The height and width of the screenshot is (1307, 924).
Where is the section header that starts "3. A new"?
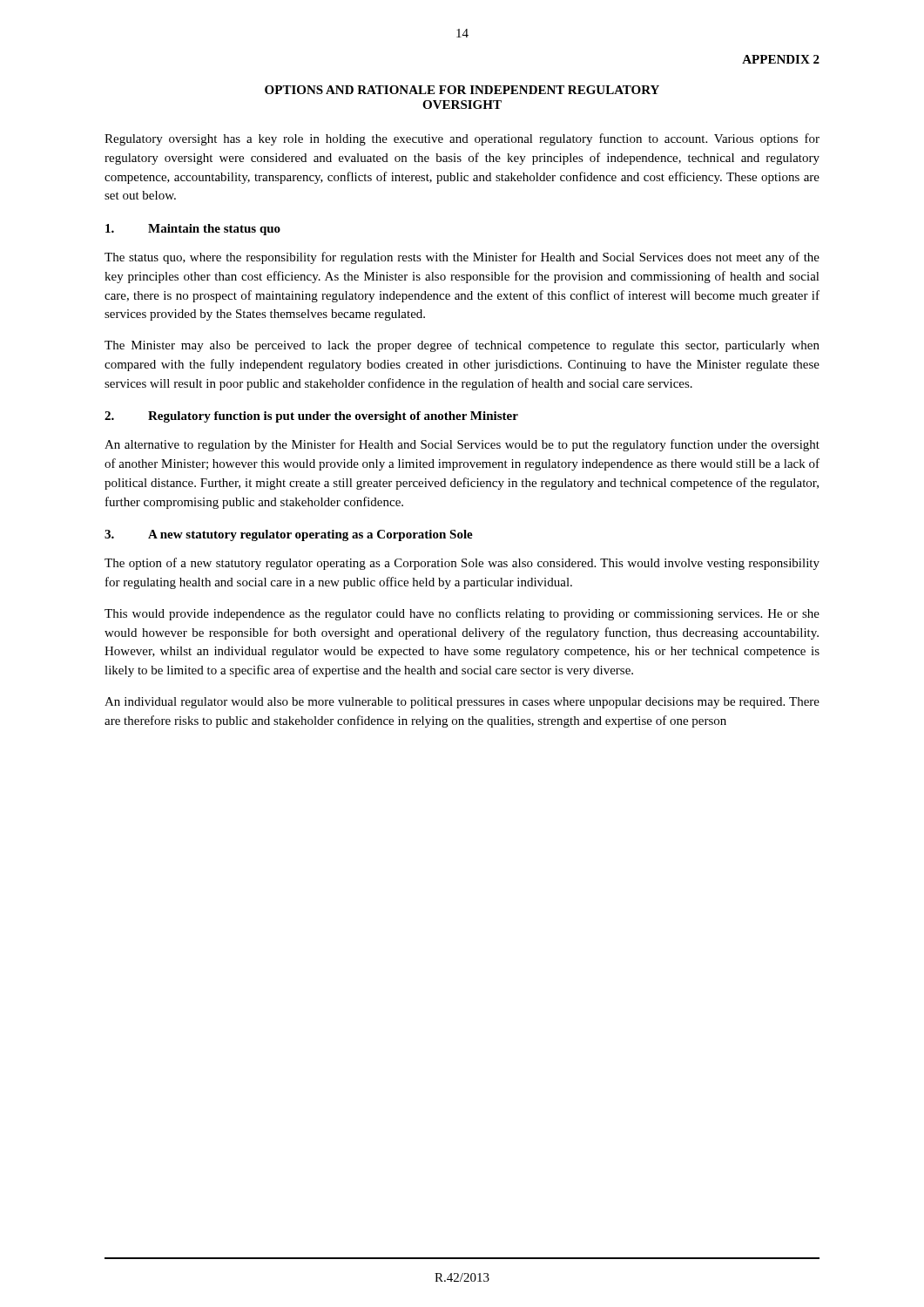[289, 535]
